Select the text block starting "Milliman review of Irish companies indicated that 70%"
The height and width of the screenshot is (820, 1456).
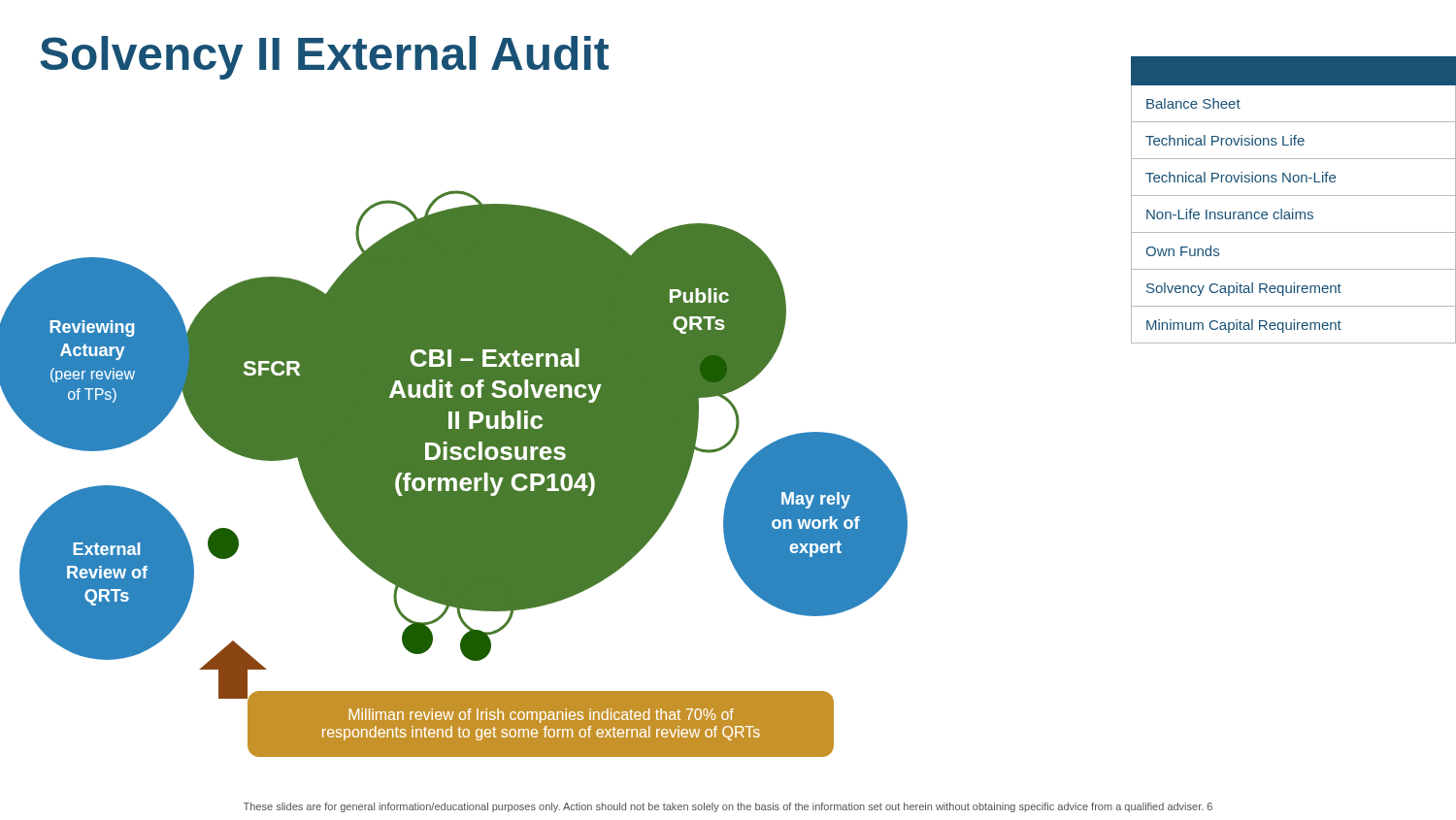tap(541, 723)
